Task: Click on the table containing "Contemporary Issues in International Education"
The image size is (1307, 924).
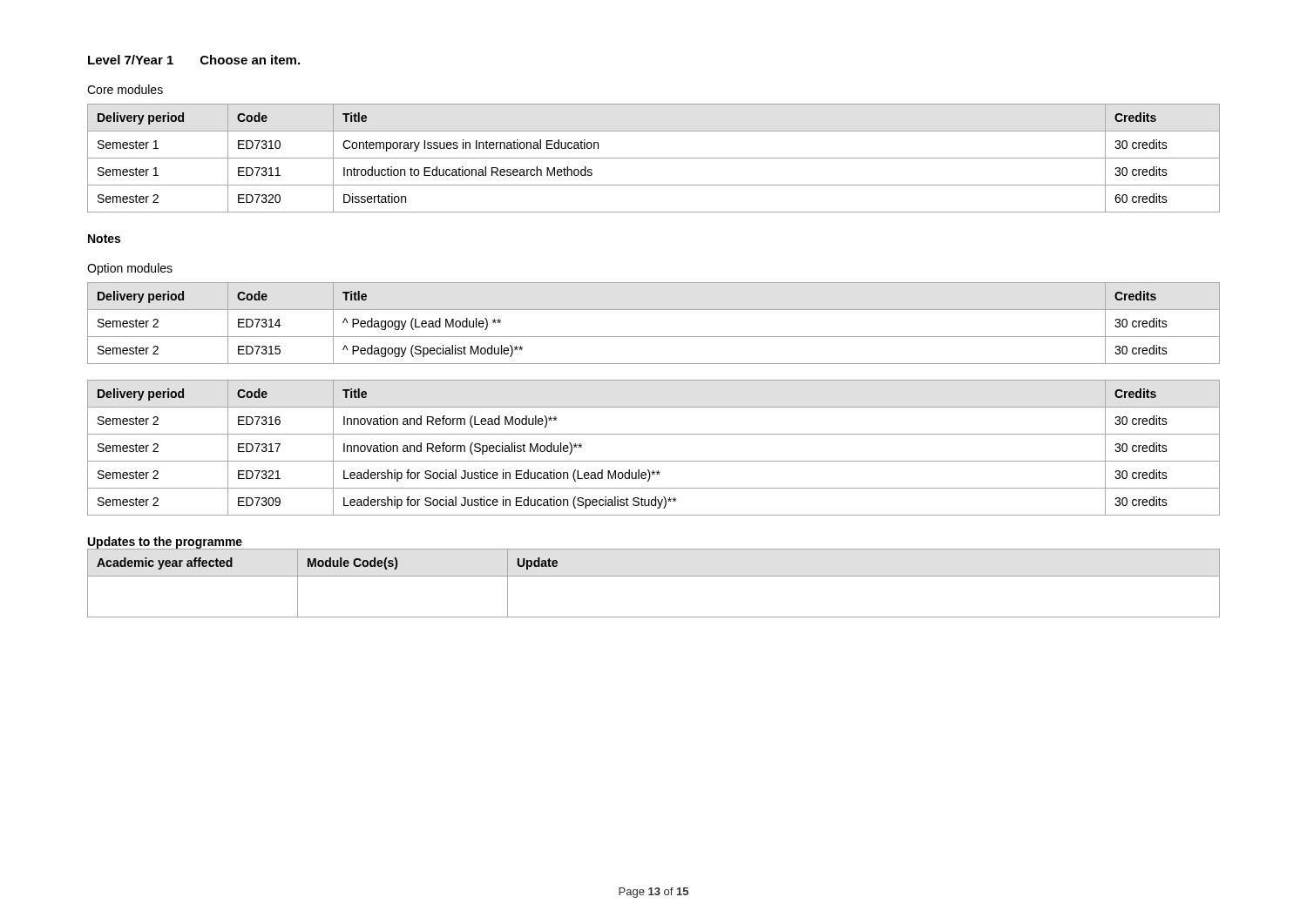Action: [654, 158]
